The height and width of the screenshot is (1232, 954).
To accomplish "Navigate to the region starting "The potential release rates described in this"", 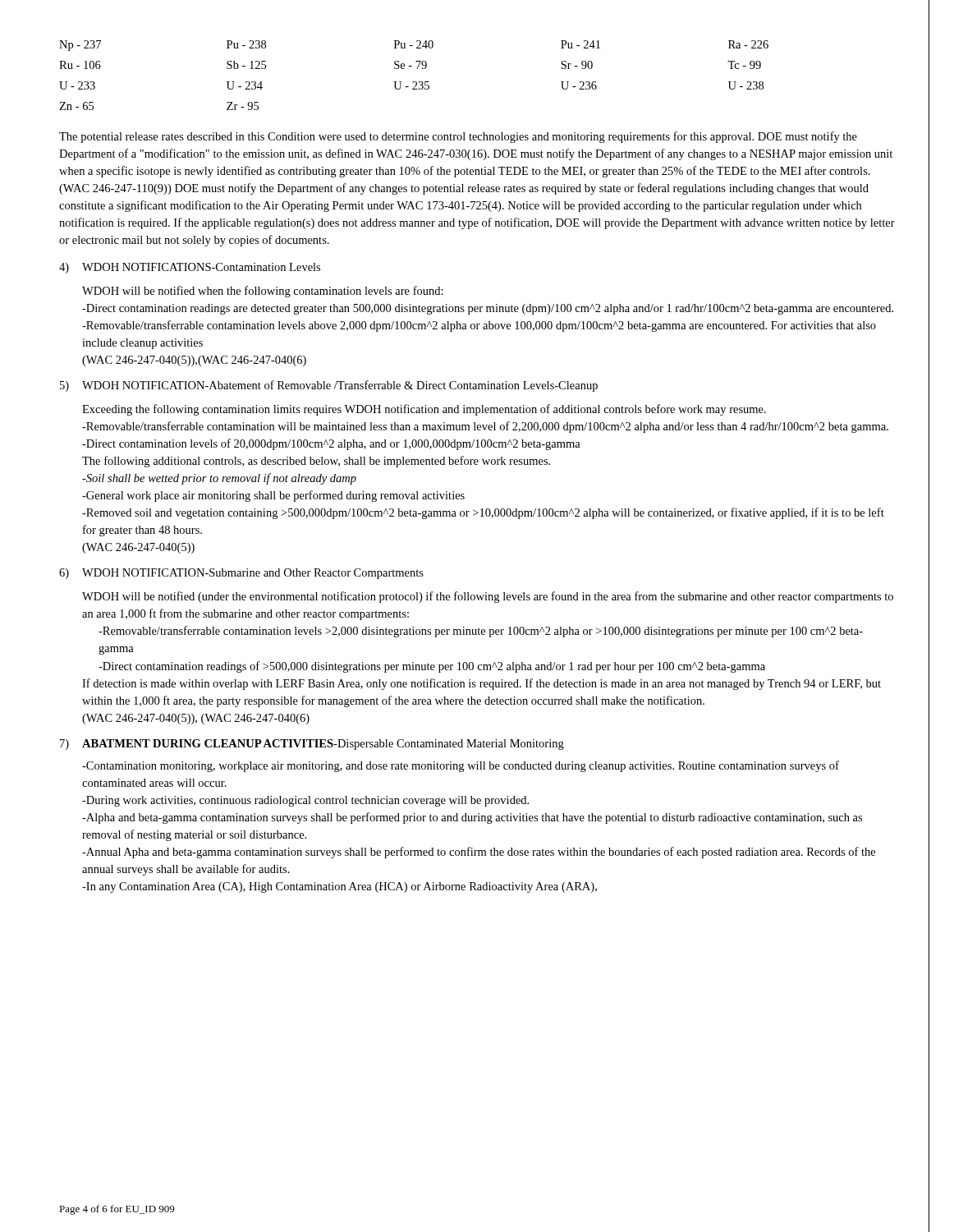I will (477, 189).
